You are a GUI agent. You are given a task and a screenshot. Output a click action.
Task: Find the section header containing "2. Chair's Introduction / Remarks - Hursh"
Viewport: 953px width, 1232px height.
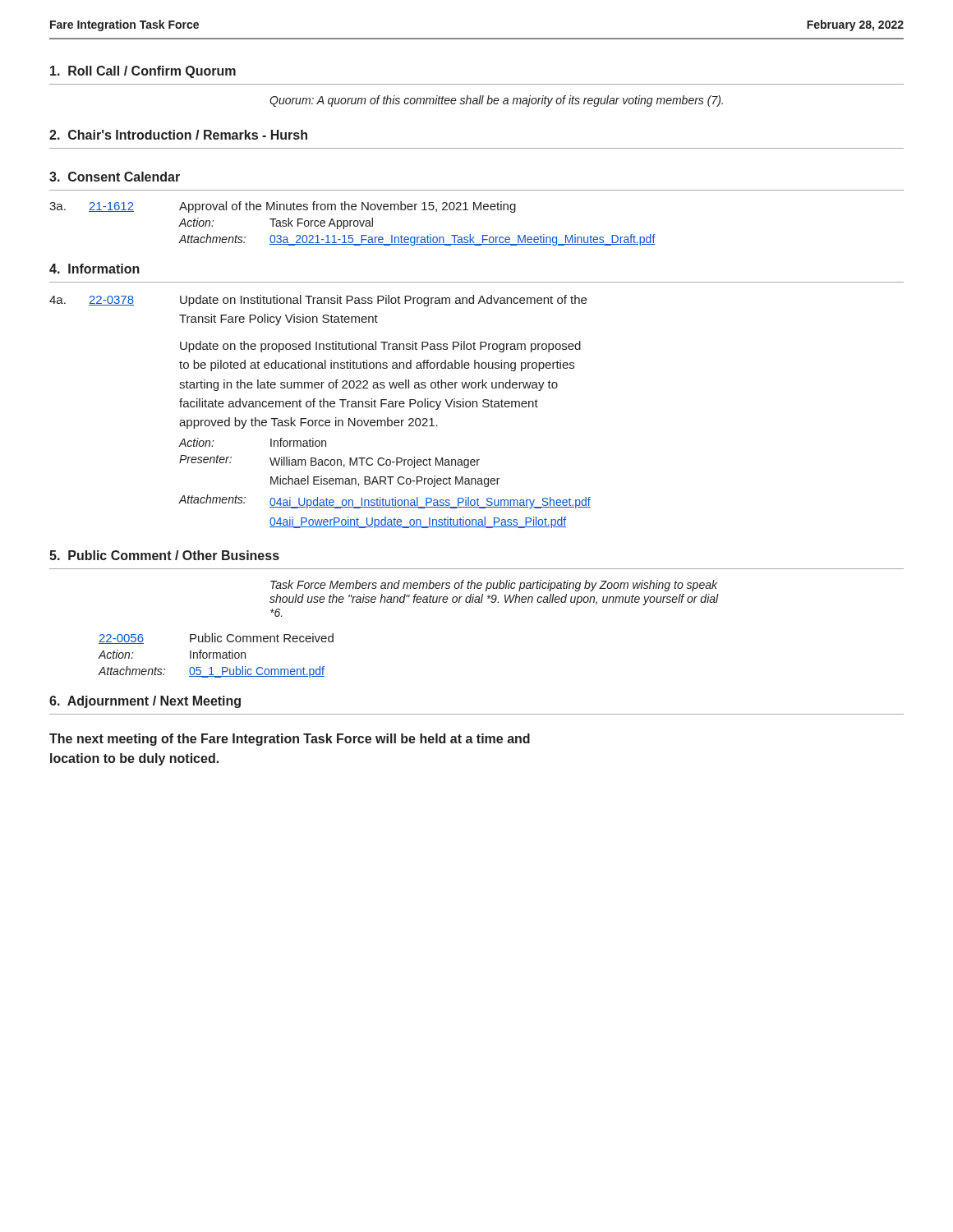179,135
